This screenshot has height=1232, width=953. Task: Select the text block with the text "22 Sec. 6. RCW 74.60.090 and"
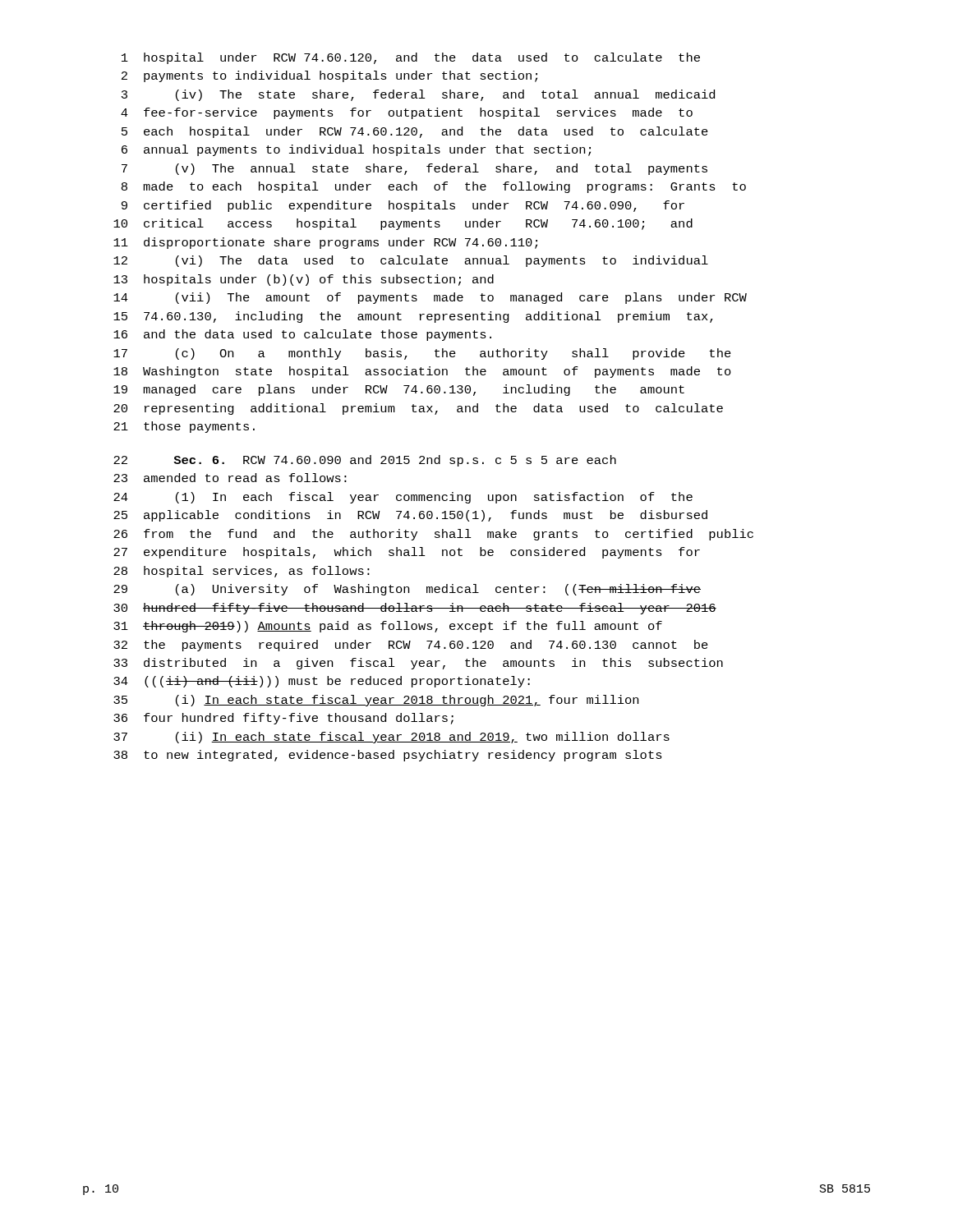pos(476,470)
